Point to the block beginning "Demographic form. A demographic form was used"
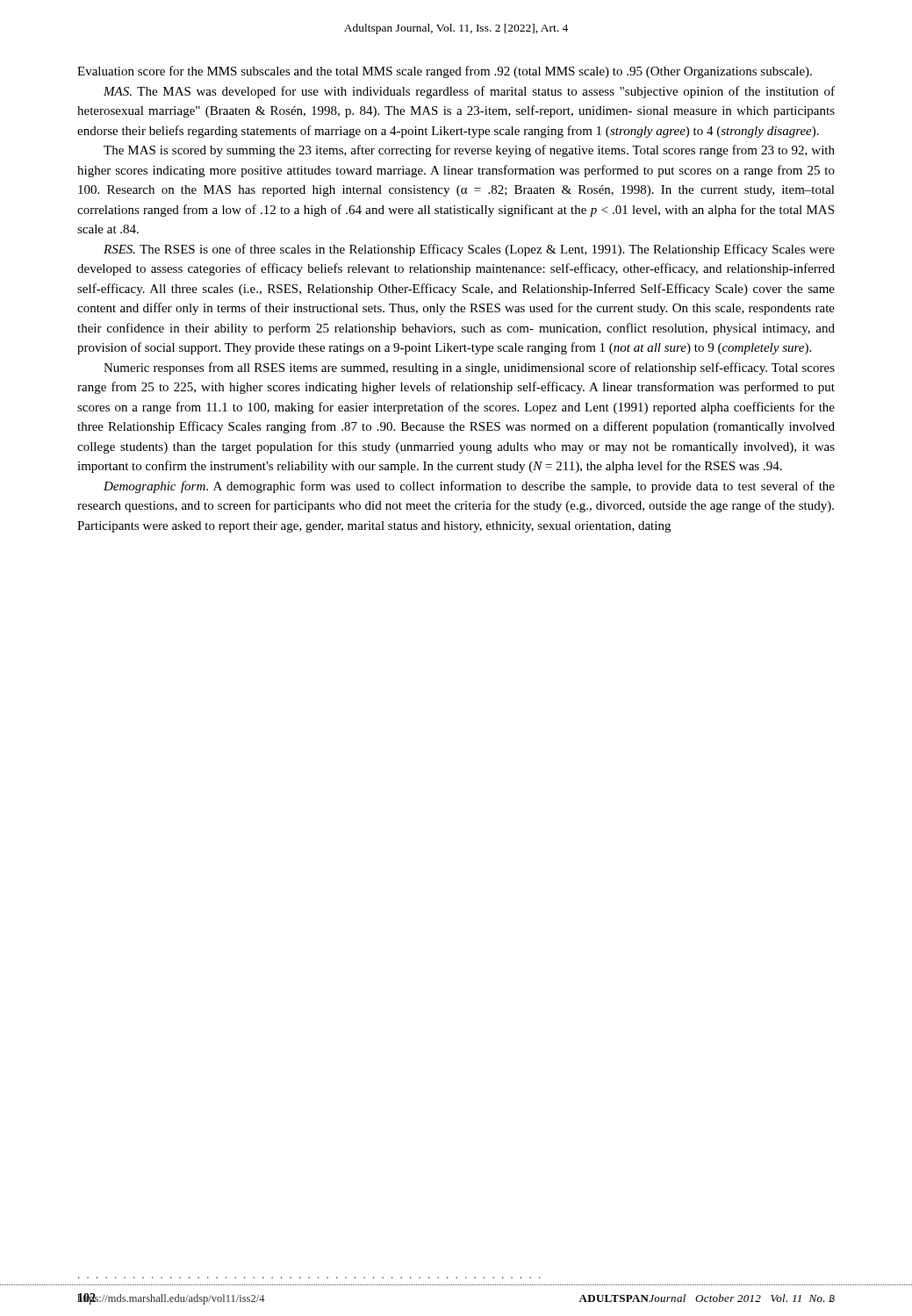This screenshot has height=1316, width=912. pyautogui.click(x=456, y=506)
